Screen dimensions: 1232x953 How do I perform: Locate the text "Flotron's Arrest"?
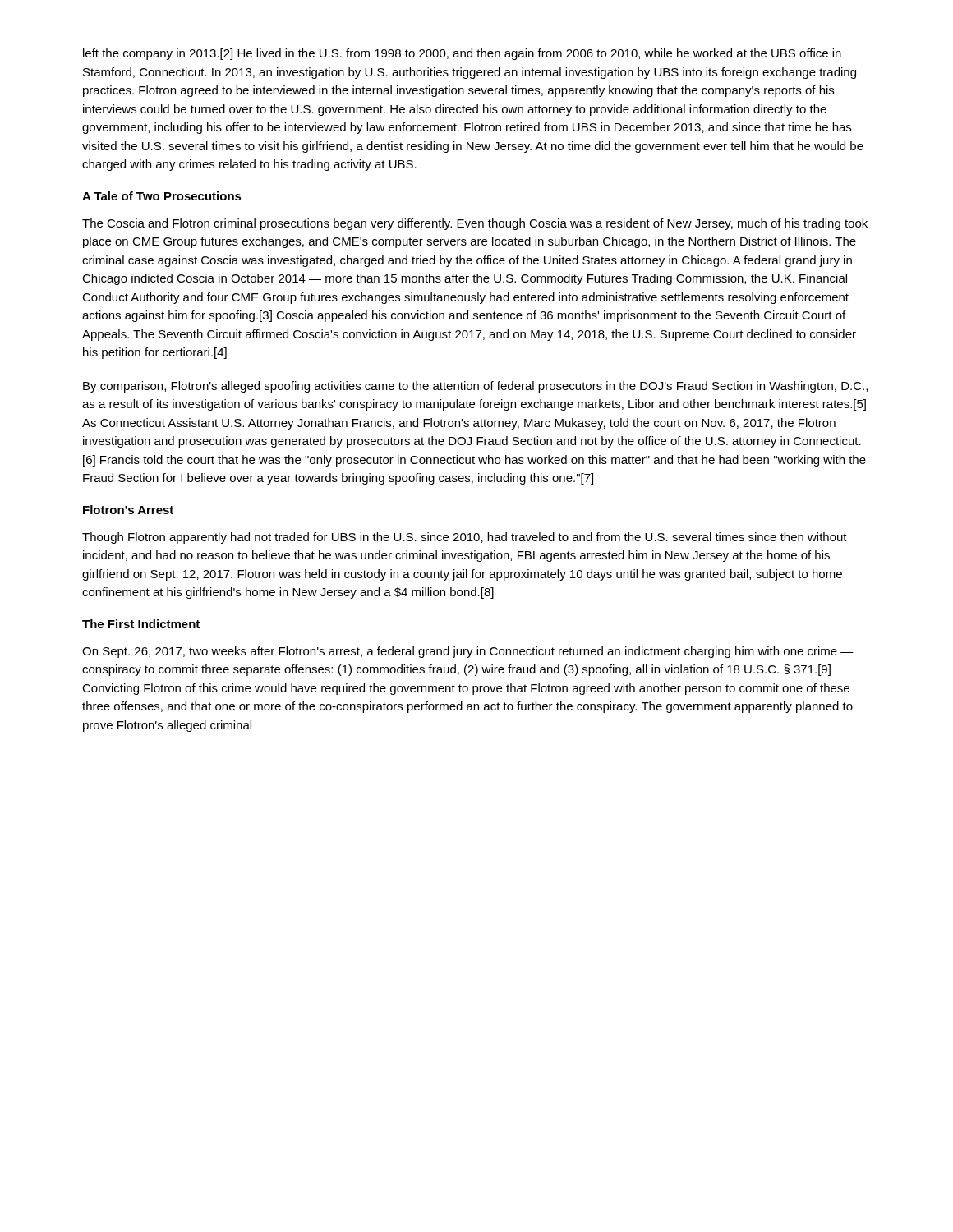pos(128,509)
